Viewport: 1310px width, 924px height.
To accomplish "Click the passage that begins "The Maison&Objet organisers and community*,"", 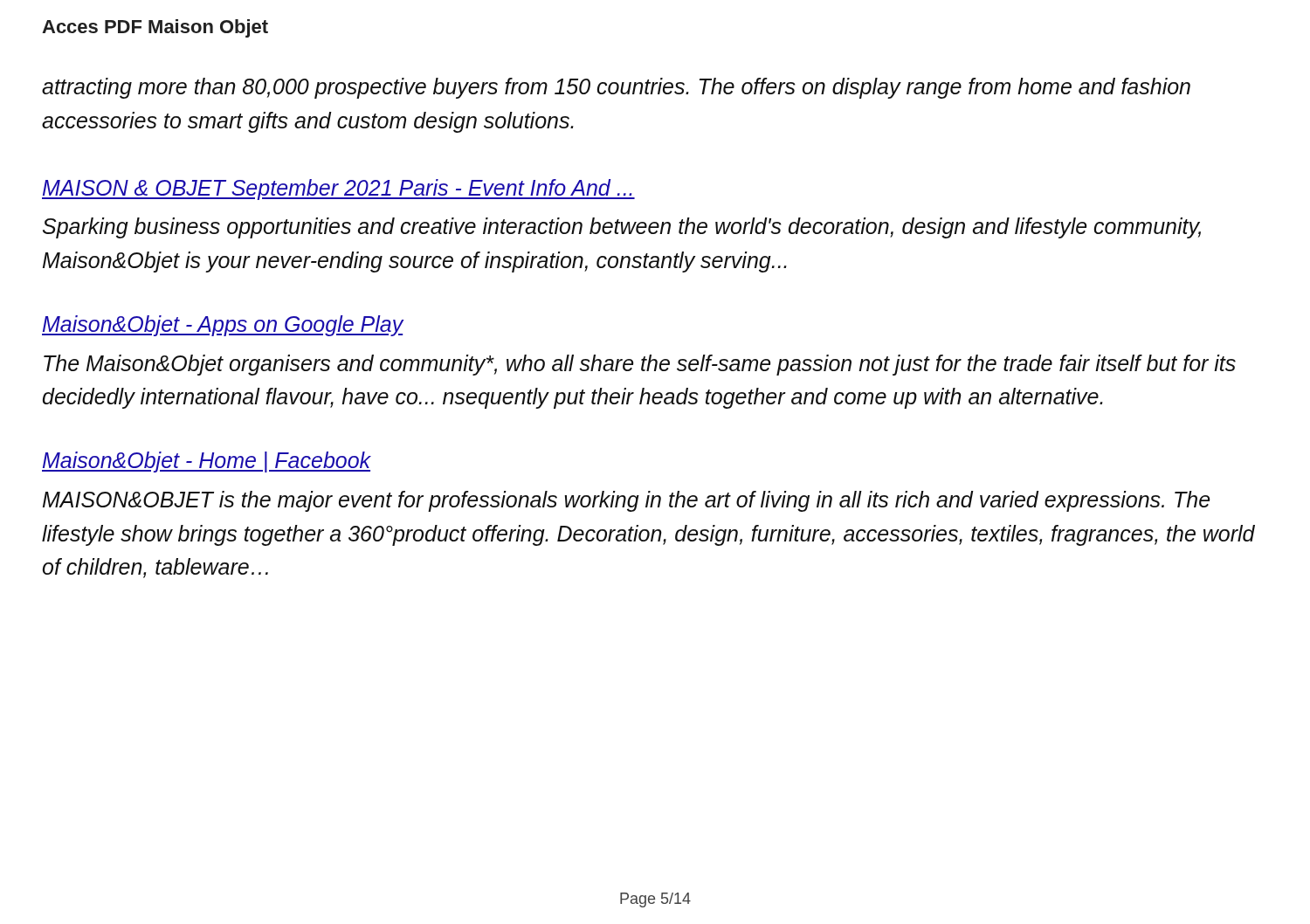I will click(639, 380).
